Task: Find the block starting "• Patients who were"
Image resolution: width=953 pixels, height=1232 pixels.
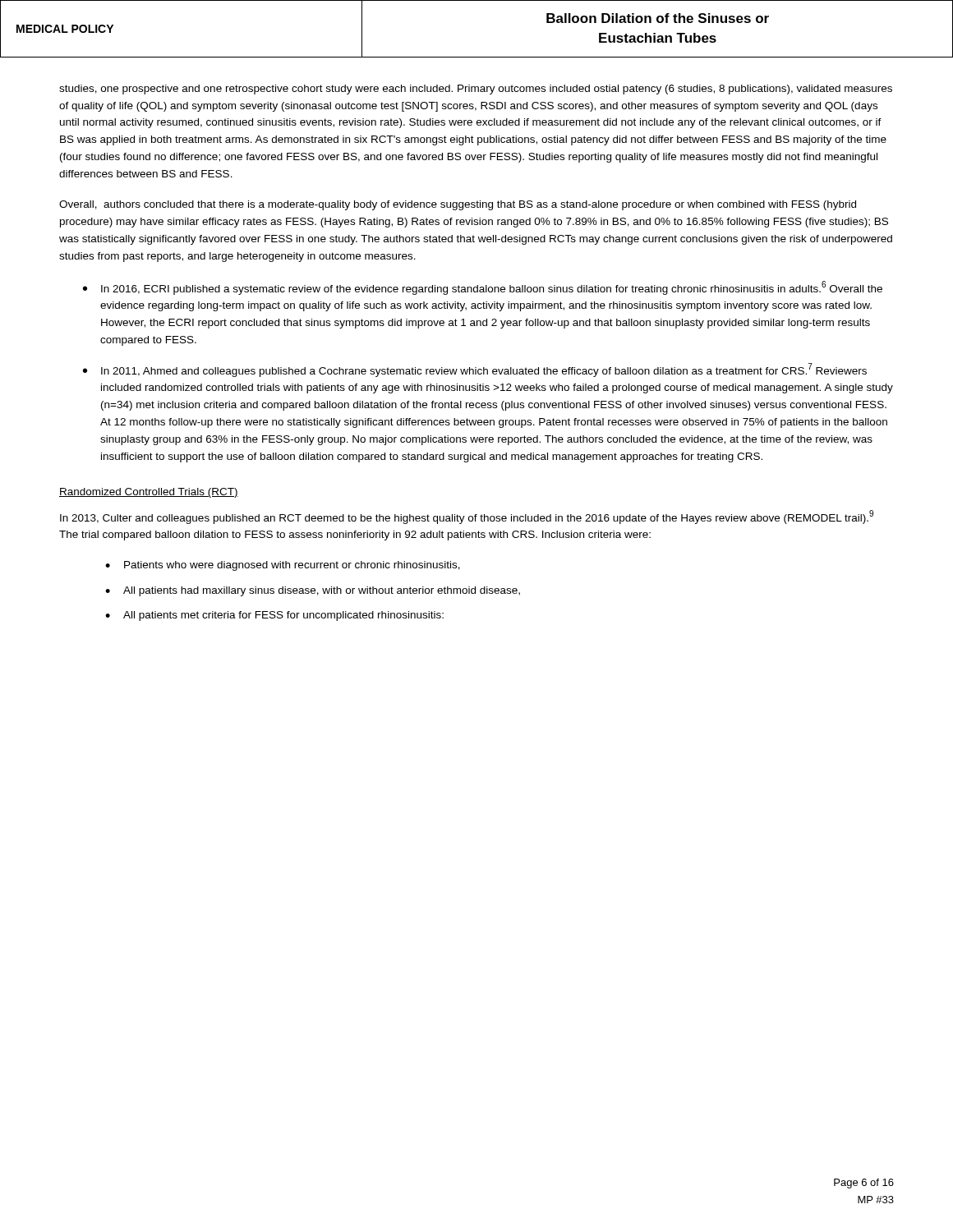Action: 283,566
